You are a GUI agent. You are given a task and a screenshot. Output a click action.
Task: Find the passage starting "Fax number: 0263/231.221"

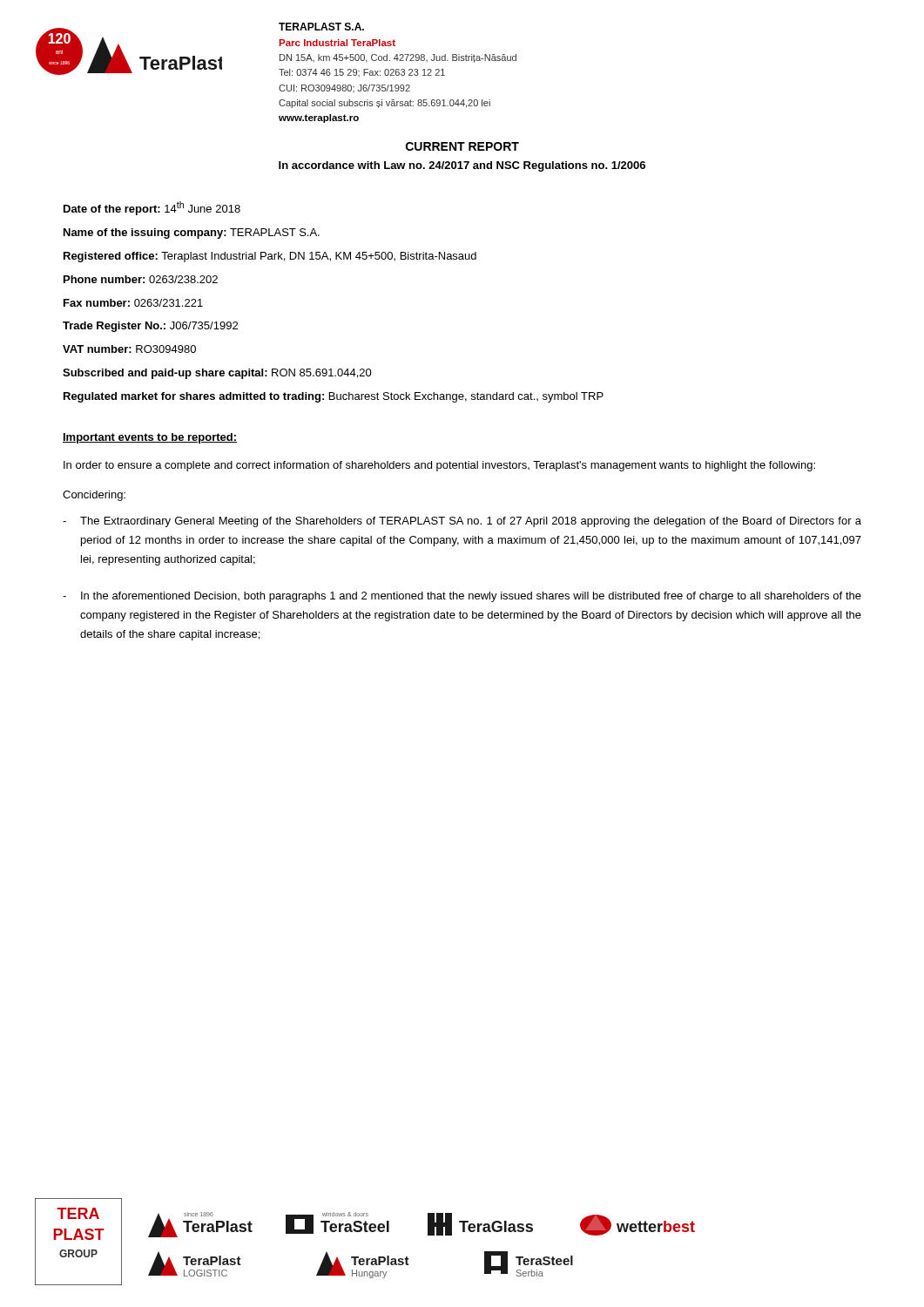(x=133, y=302)
